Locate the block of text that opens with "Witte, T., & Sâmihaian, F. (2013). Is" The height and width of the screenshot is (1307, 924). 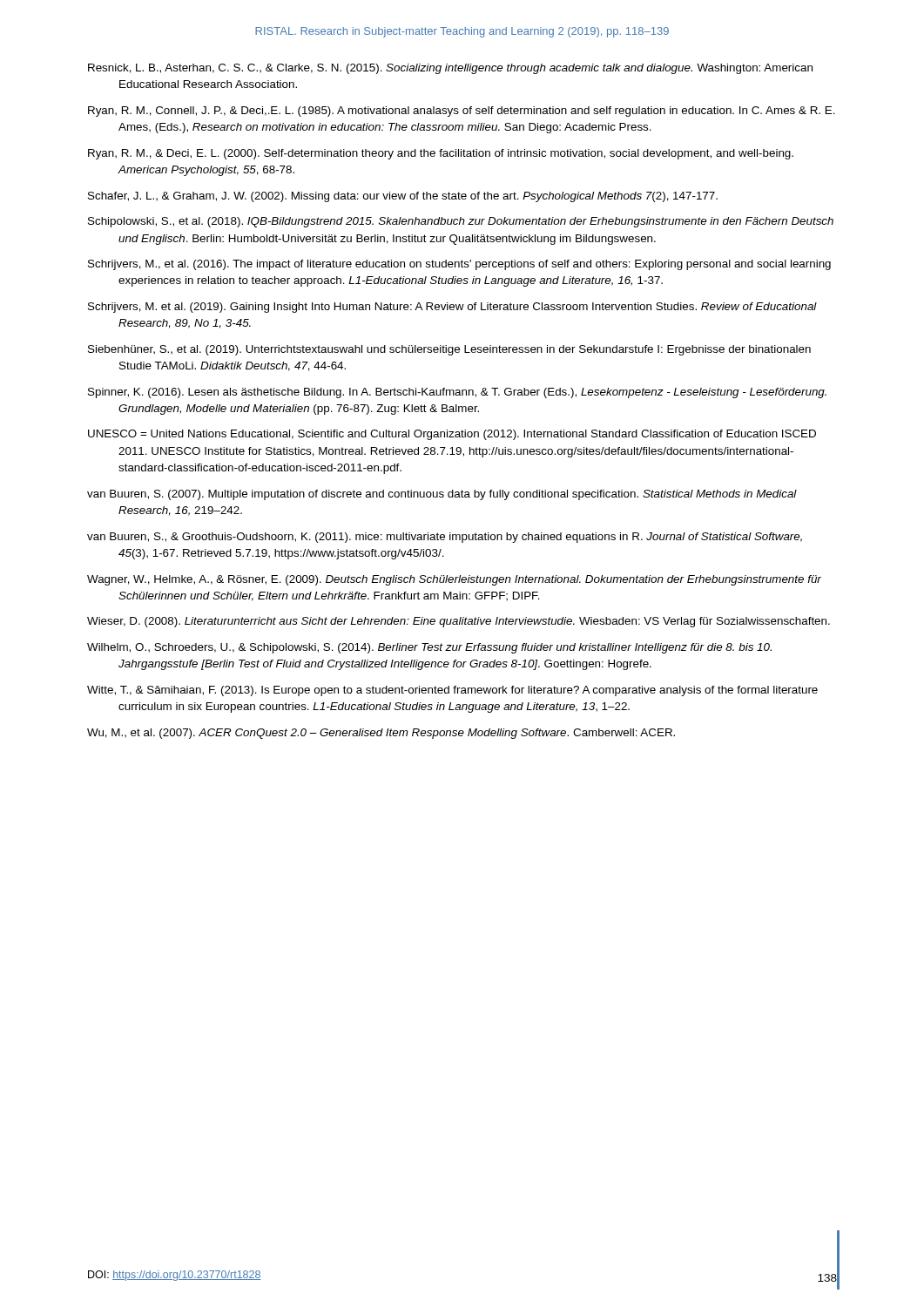click(x=453, y=698)
